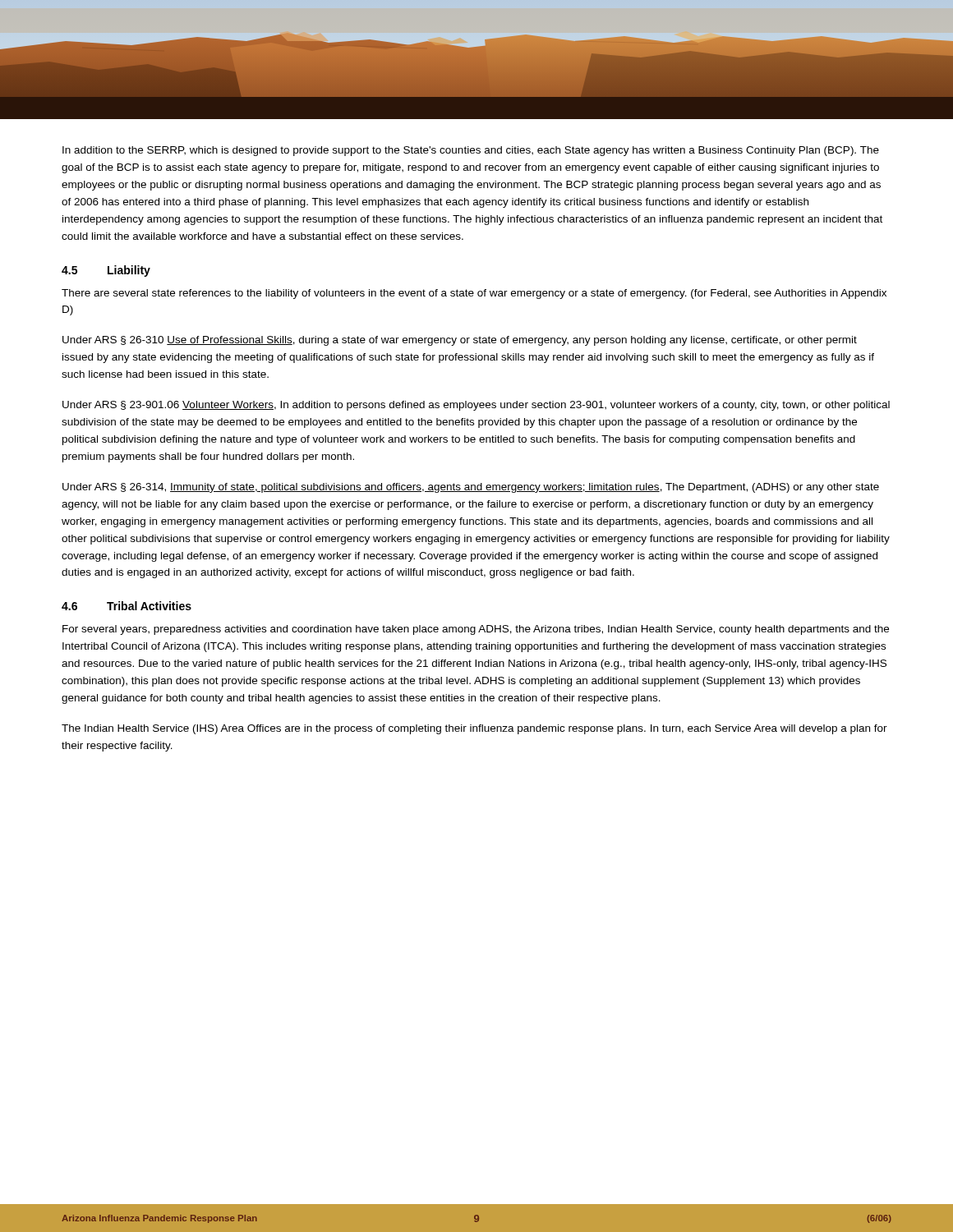953x1232 pixels.
Task: Click the passage that begins "Under ARS § 23-901.06 Volunteer"
Action: click(476, 430)
